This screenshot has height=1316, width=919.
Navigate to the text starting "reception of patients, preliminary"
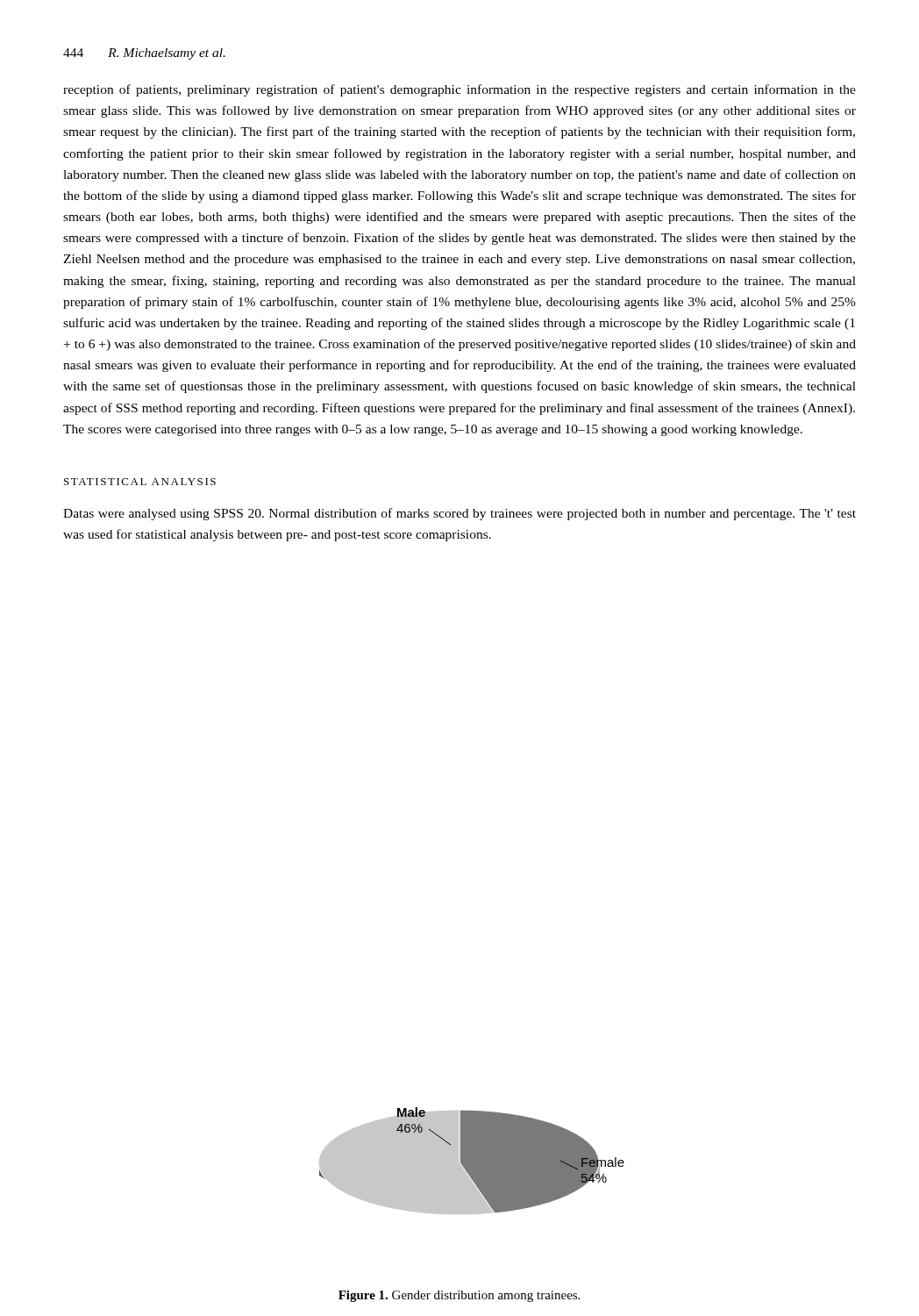tap(460, 259)
